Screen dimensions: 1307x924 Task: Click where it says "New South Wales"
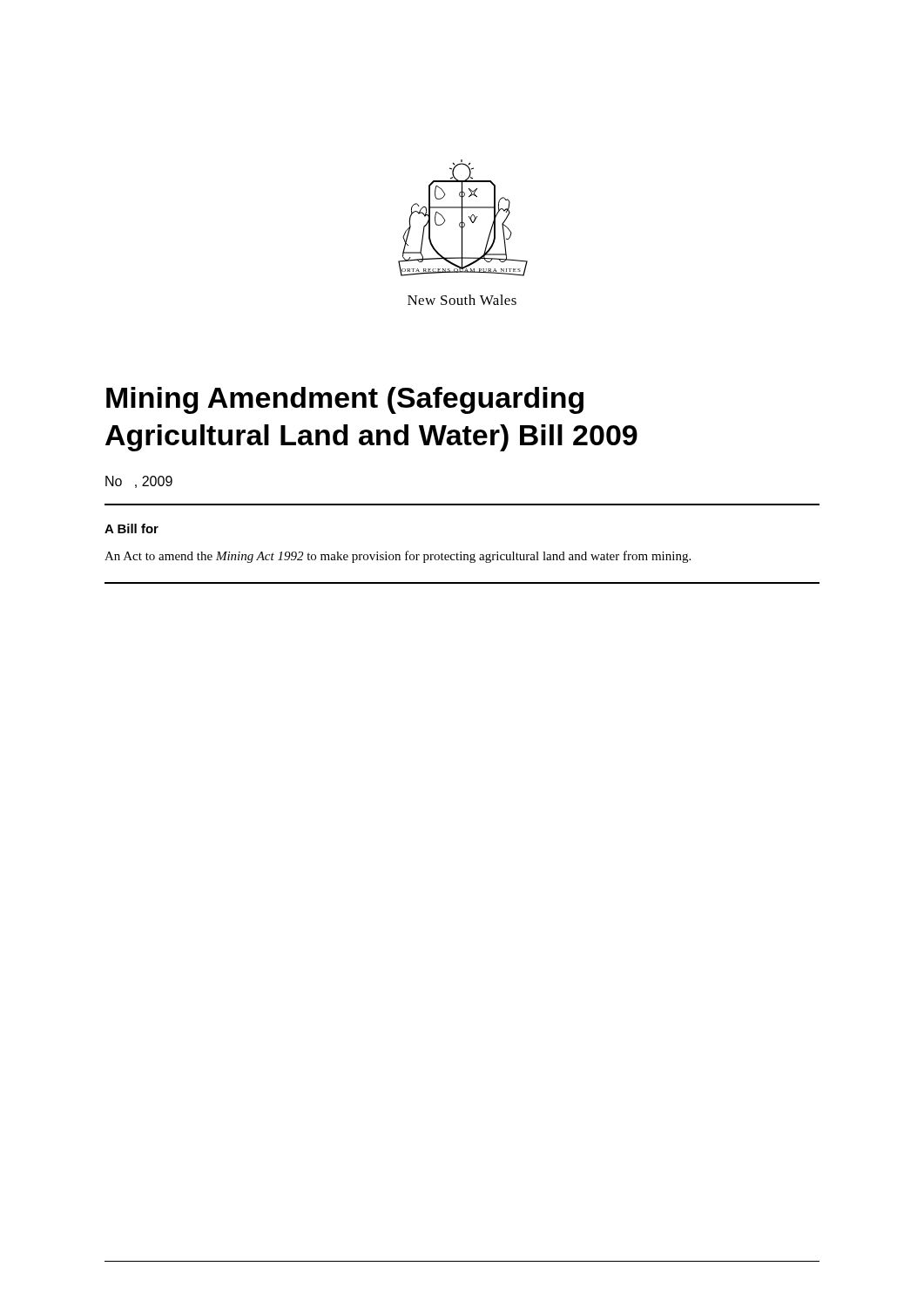pyautogui.click(x=462, y=300)
